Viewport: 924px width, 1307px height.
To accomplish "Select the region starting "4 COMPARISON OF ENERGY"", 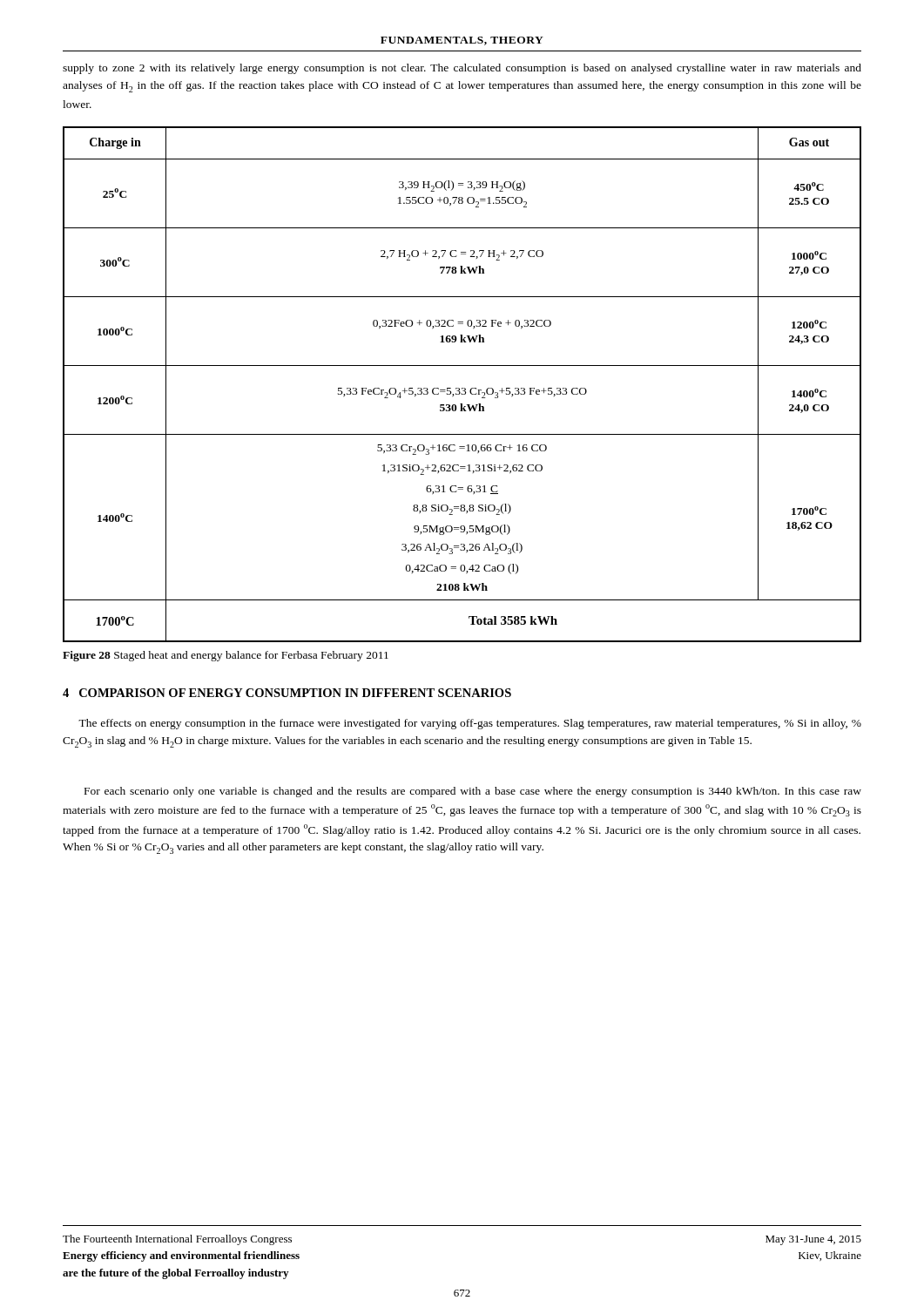I will [x=287, y=693].
